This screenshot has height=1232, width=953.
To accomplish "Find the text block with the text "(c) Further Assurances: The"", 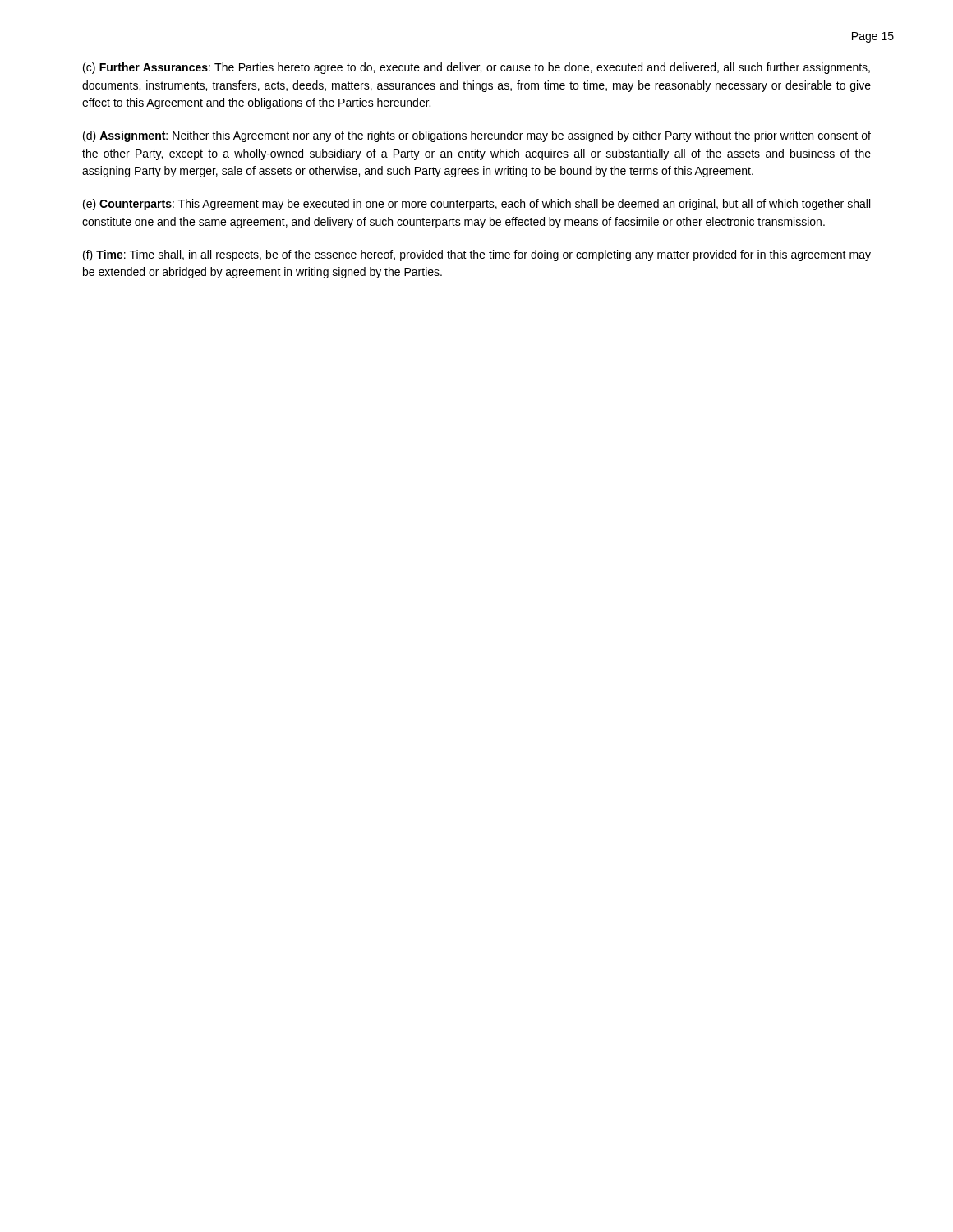I will 476,85.
